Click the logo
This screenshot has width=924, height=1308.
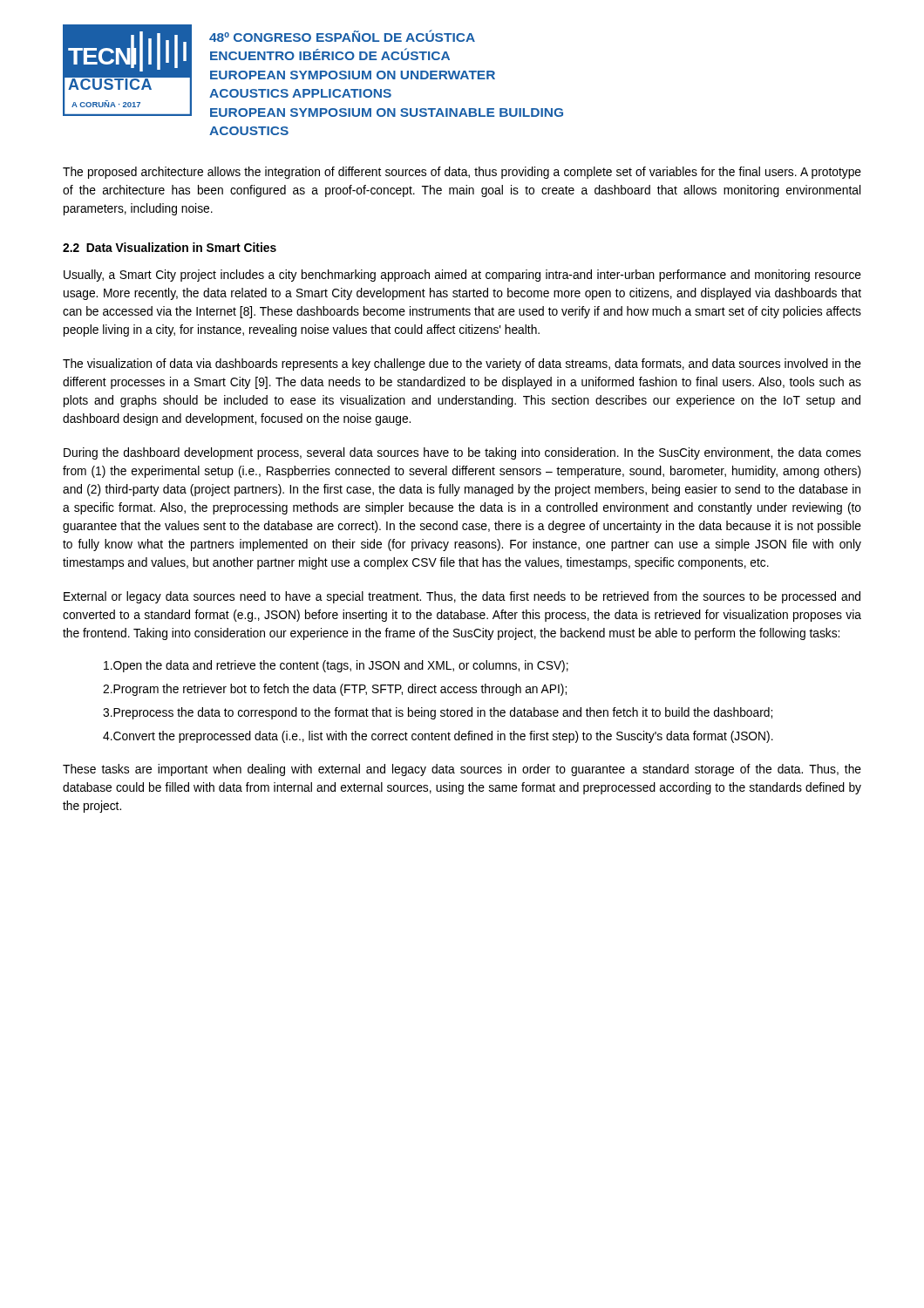point(127,72)
